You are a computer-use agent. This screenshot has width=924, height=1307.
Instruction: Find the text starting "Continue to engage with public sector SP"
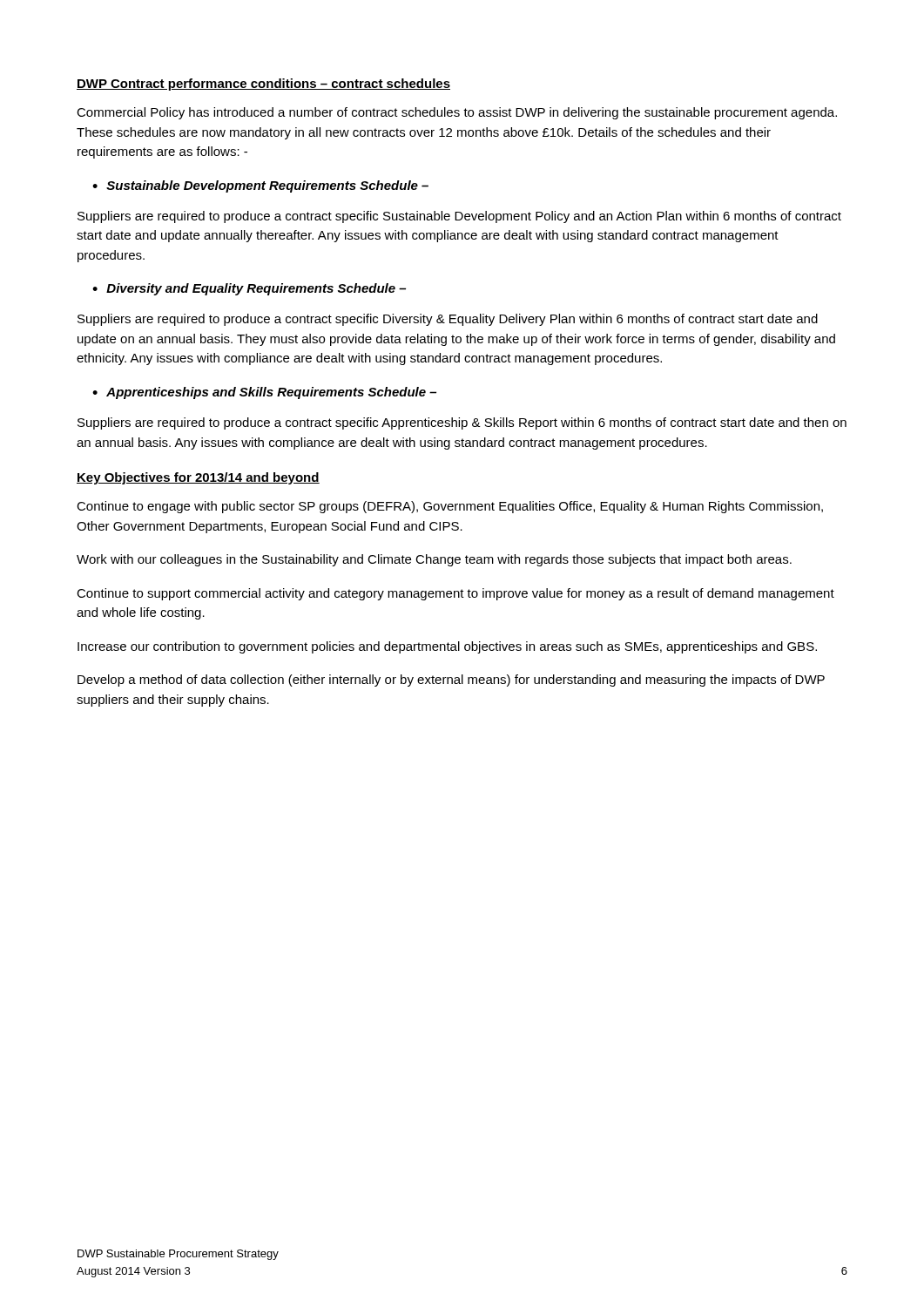point(450,516)
